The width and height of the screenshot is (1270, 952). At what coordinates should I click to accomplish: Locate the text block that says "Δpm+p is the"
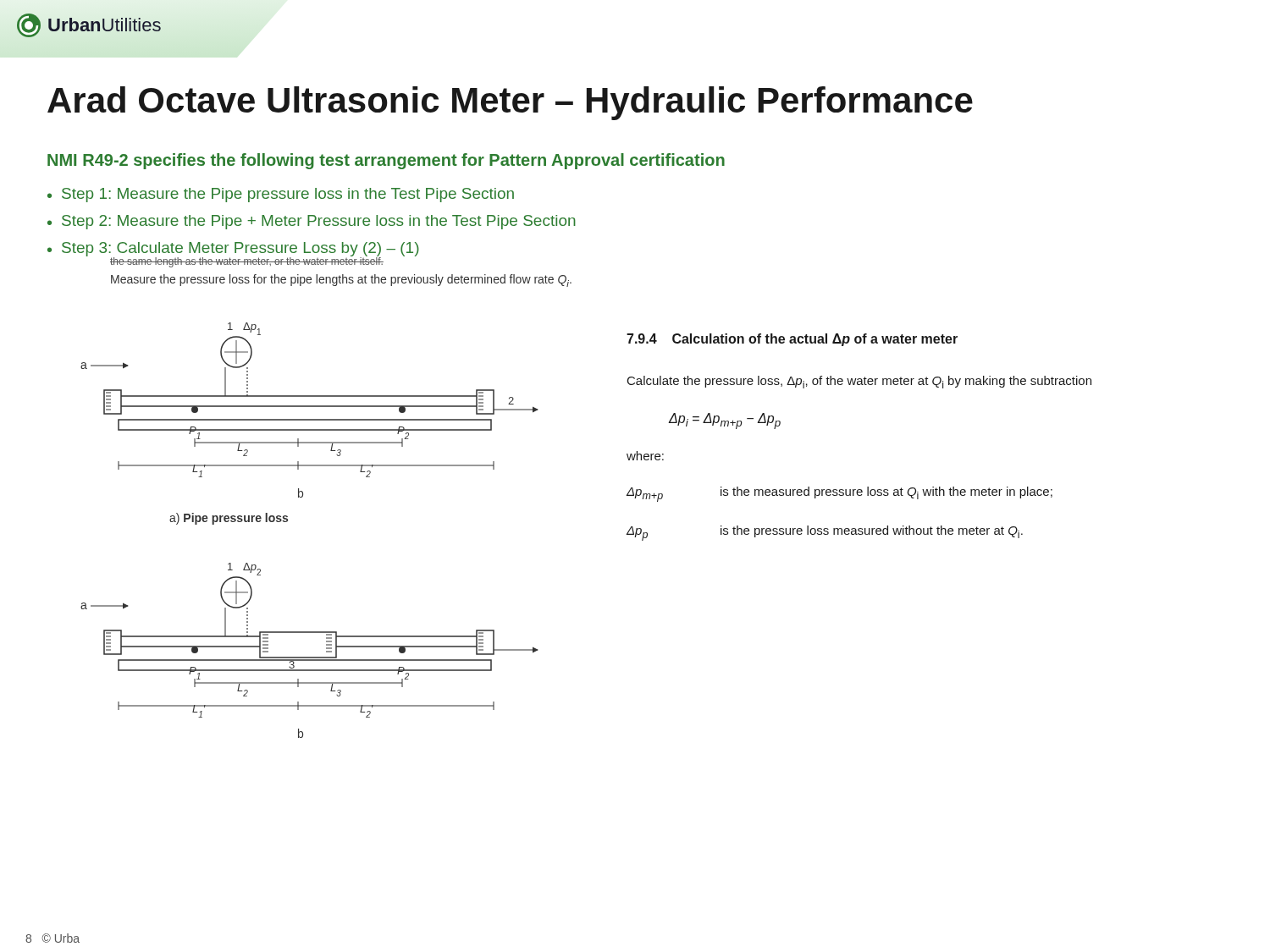(x=840, y=493)
